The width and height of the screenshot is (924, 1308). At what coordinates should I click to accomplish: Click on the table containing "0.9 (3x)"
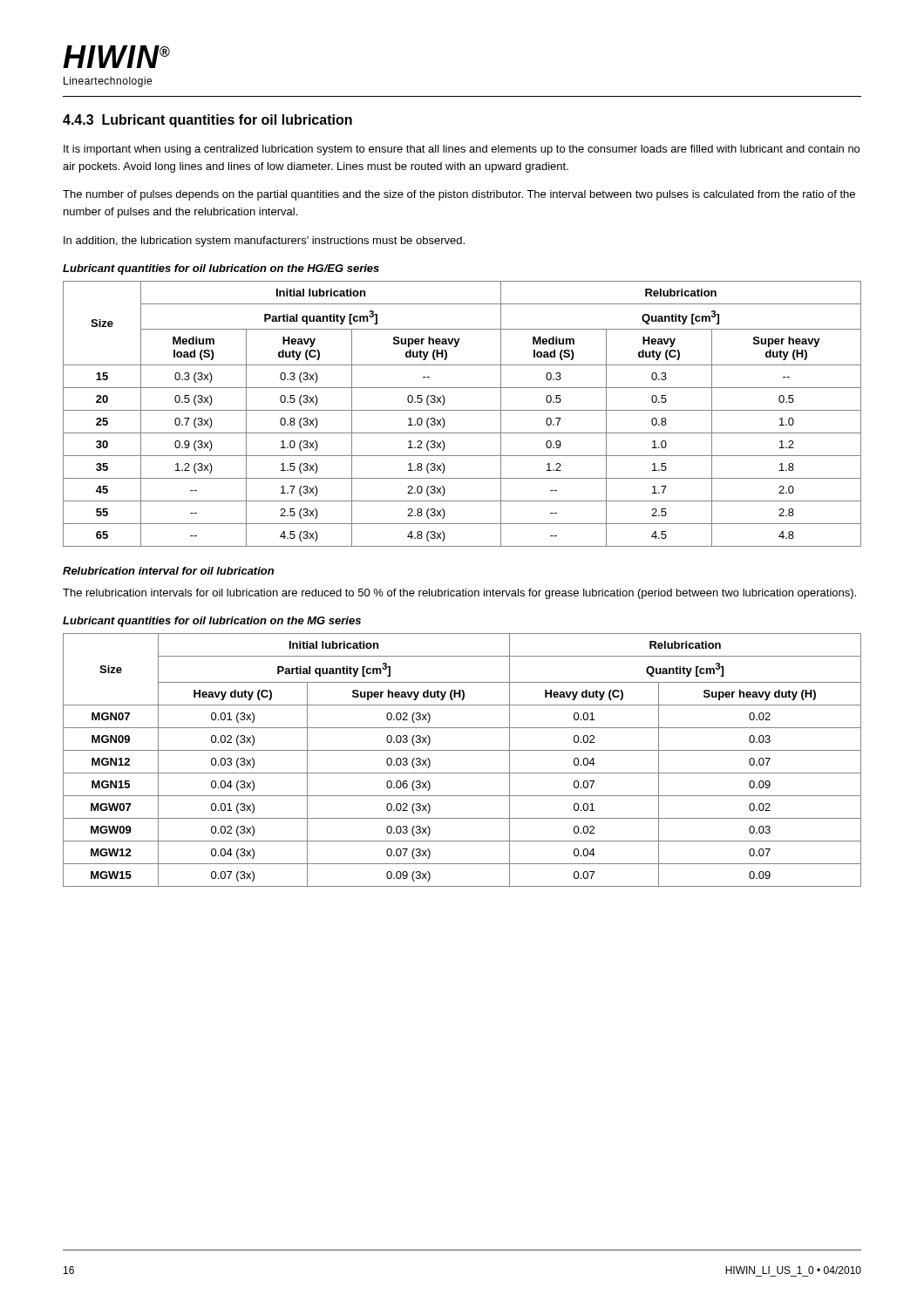(x=462, y=414)
